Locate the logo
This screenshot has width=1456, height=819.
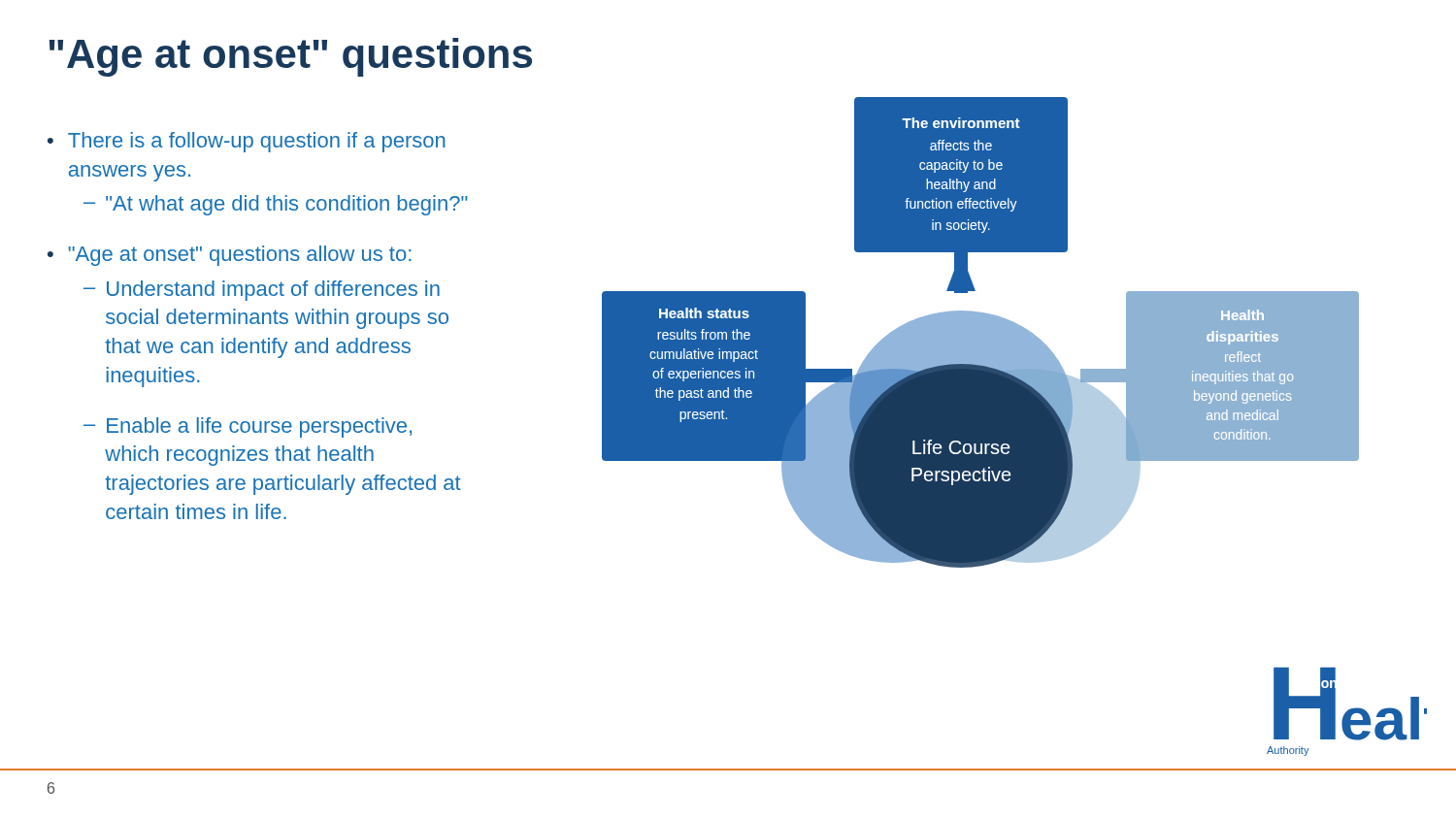point(1344,703)
